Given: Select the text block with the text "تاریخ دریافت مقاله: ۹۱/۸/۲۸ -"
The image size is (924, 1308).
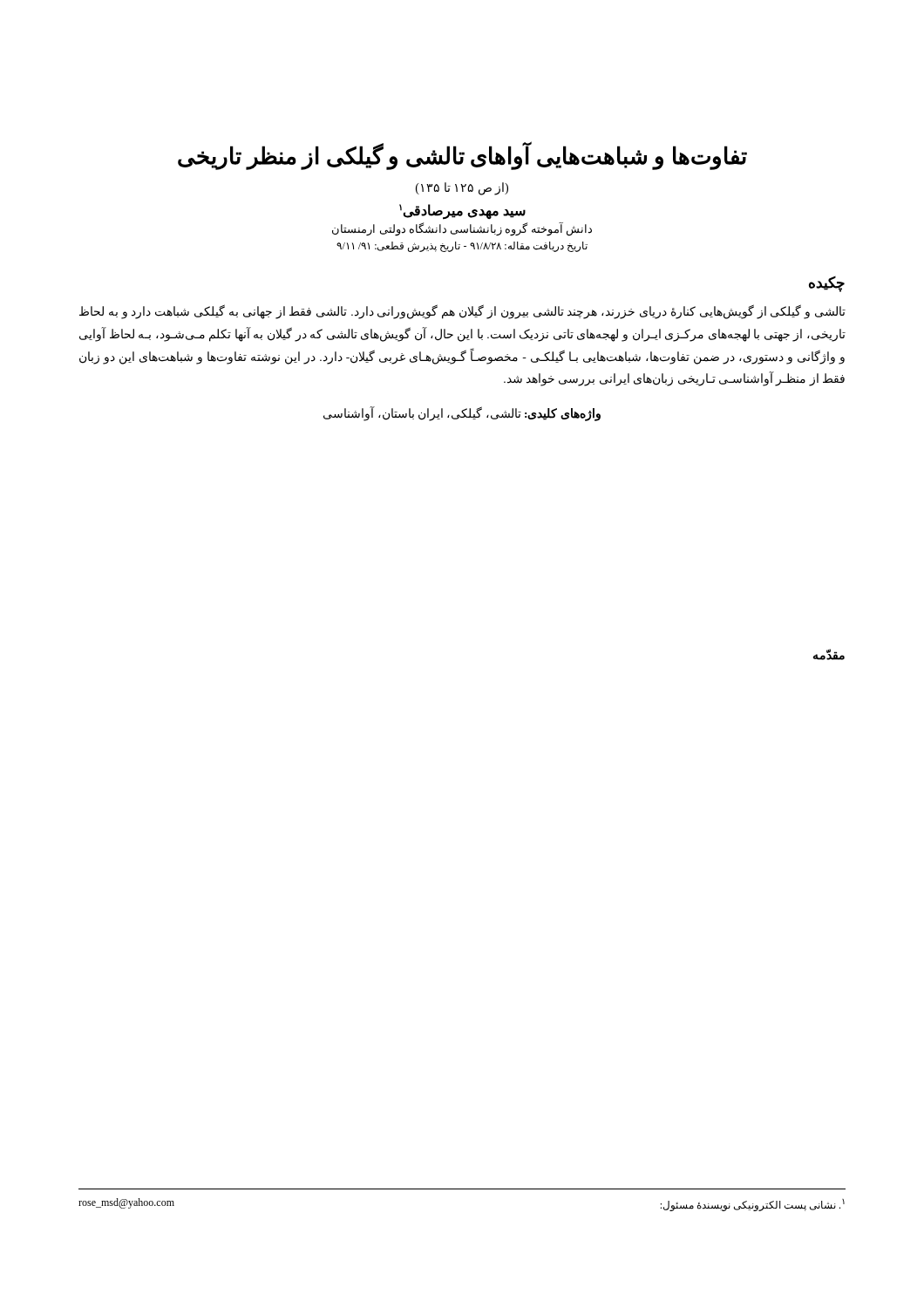Looking at the screenshot, I should pos(462,246).
